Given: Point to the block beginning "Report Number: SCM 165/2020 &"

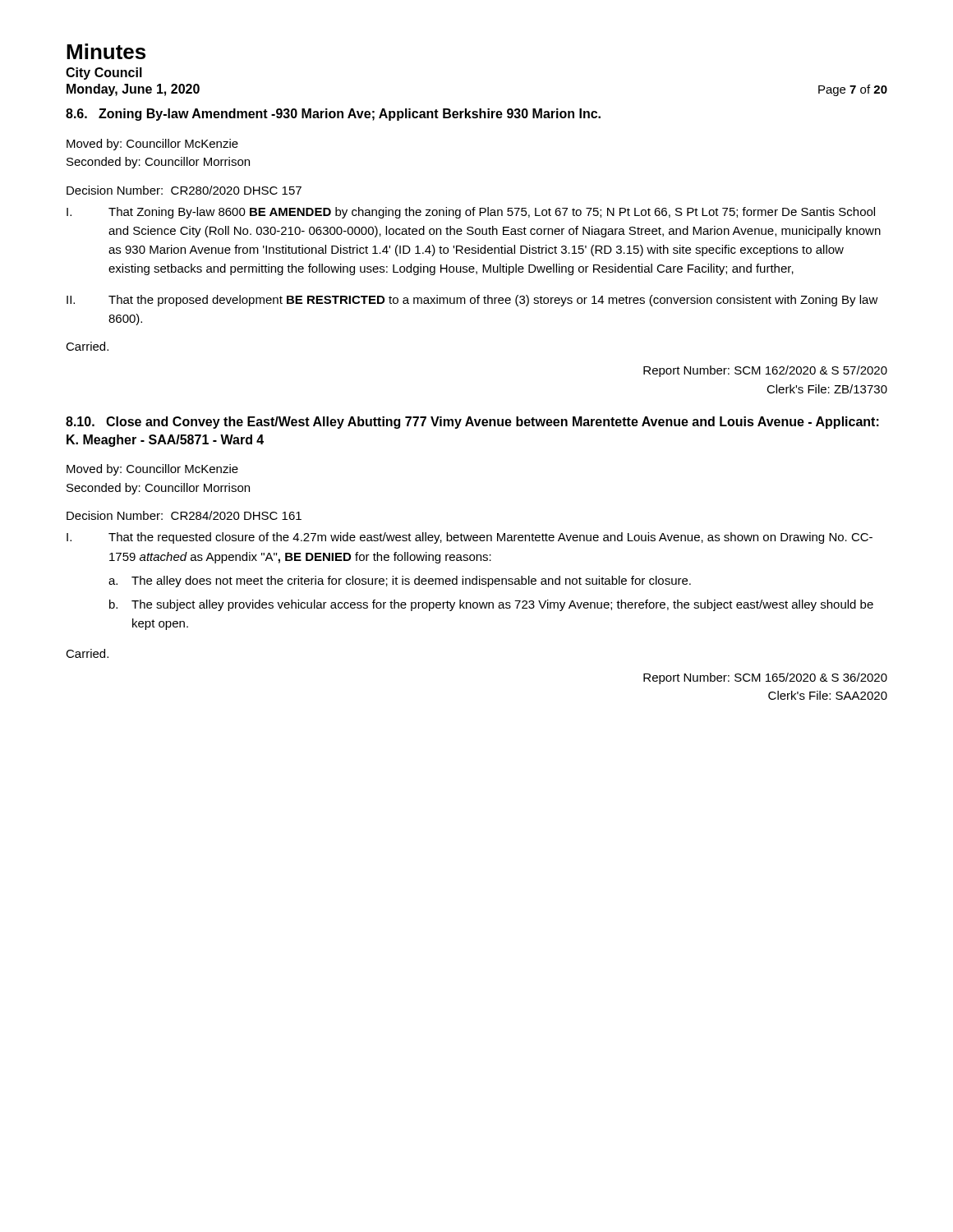Looking at the screenshot, I should pos(765,686).
